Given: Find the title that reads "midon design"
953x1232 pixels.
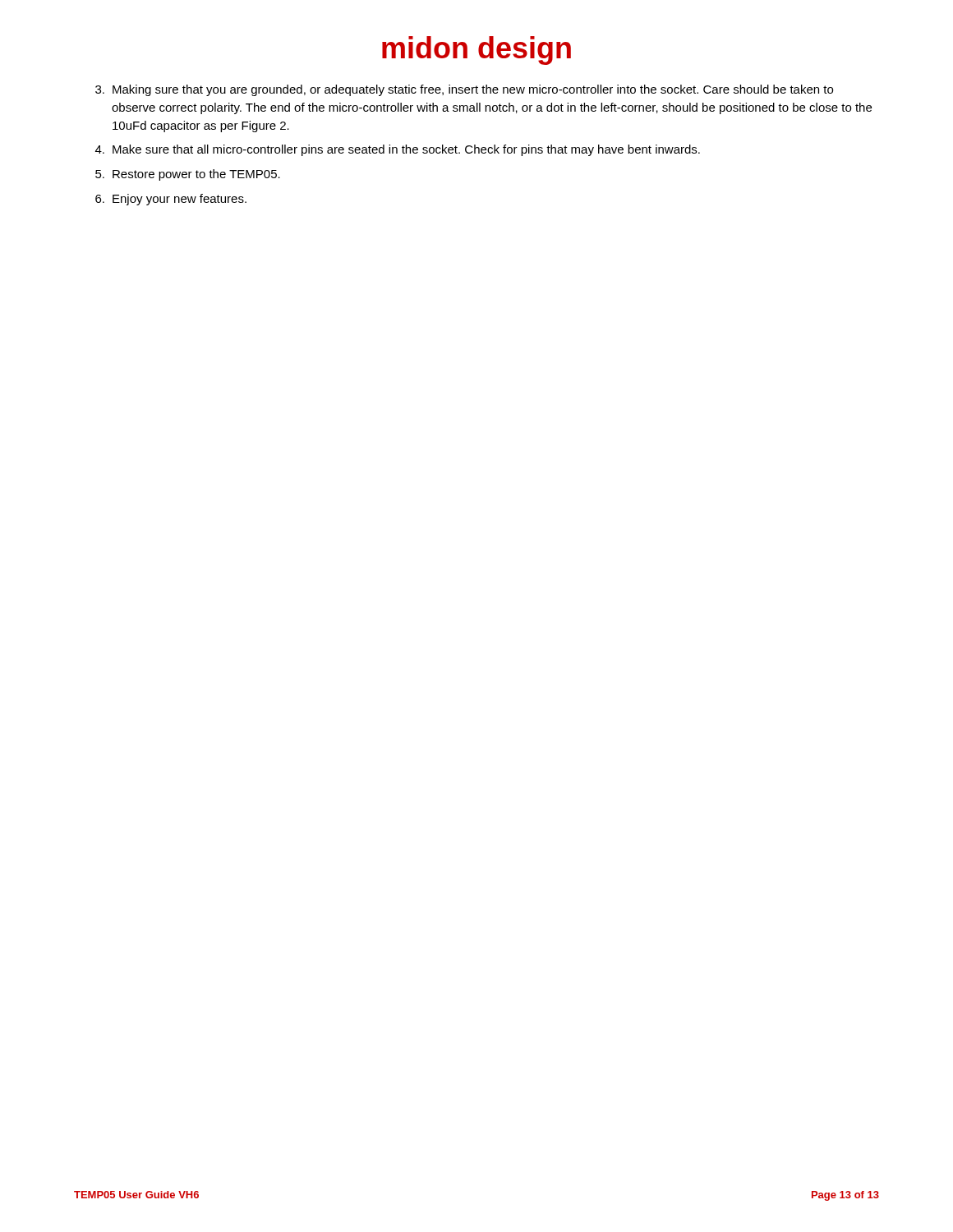Looking at the screenshot, I should click(x=476, y=48).
